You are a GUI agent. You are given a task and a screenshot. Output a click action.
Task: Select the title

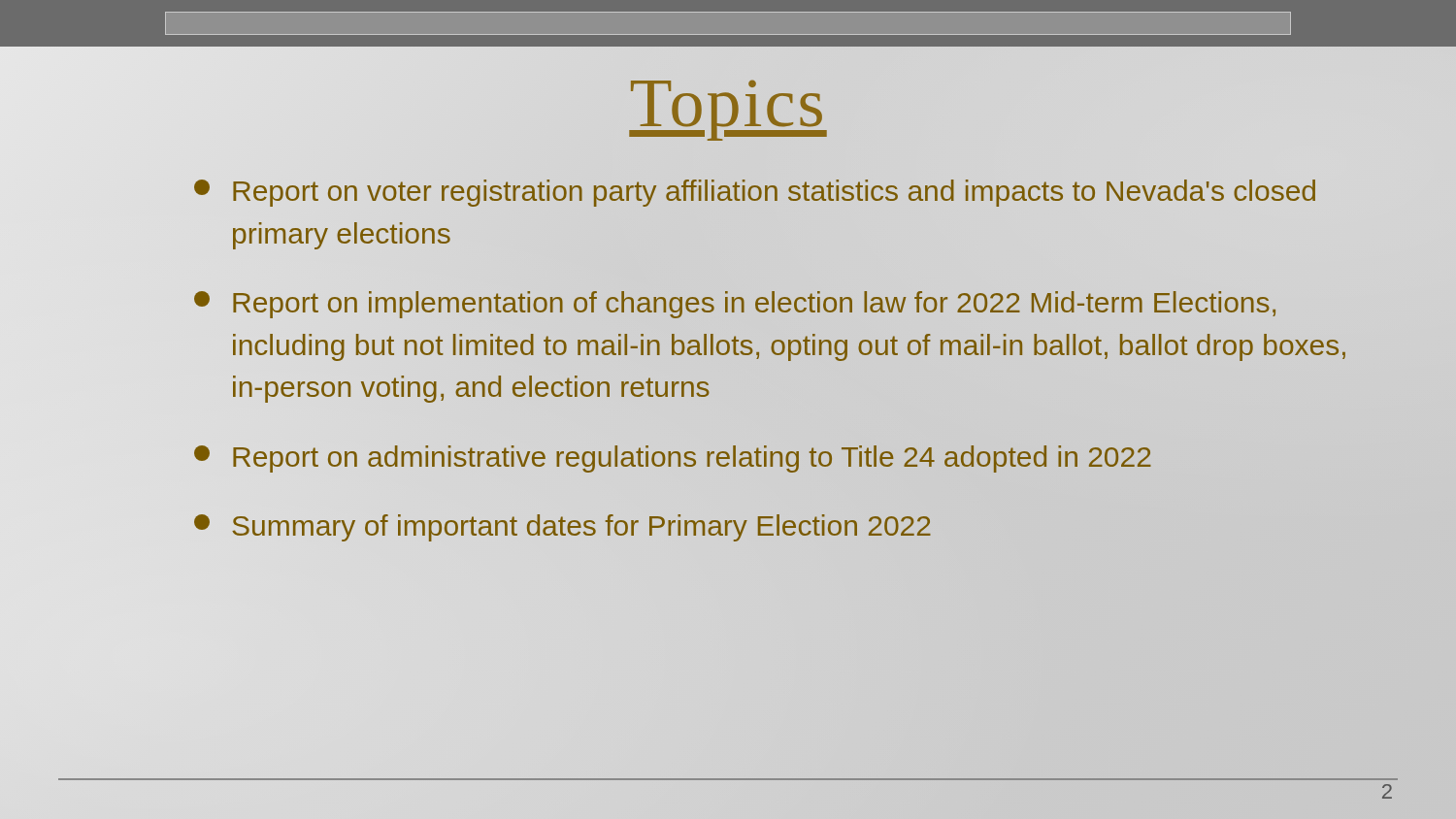[x=728, y=103]
